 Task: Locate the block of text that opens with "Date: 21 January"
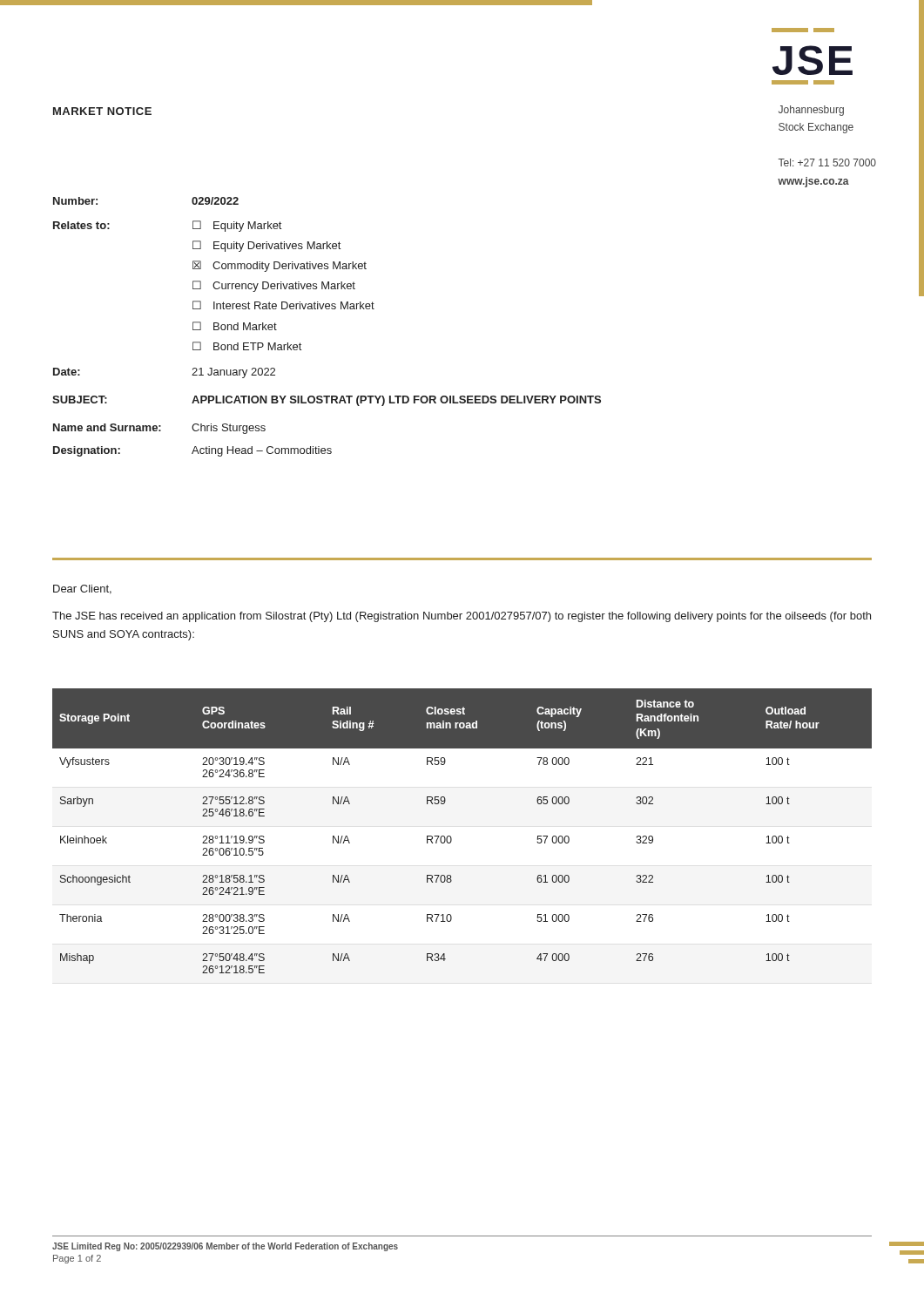(68, 372)
